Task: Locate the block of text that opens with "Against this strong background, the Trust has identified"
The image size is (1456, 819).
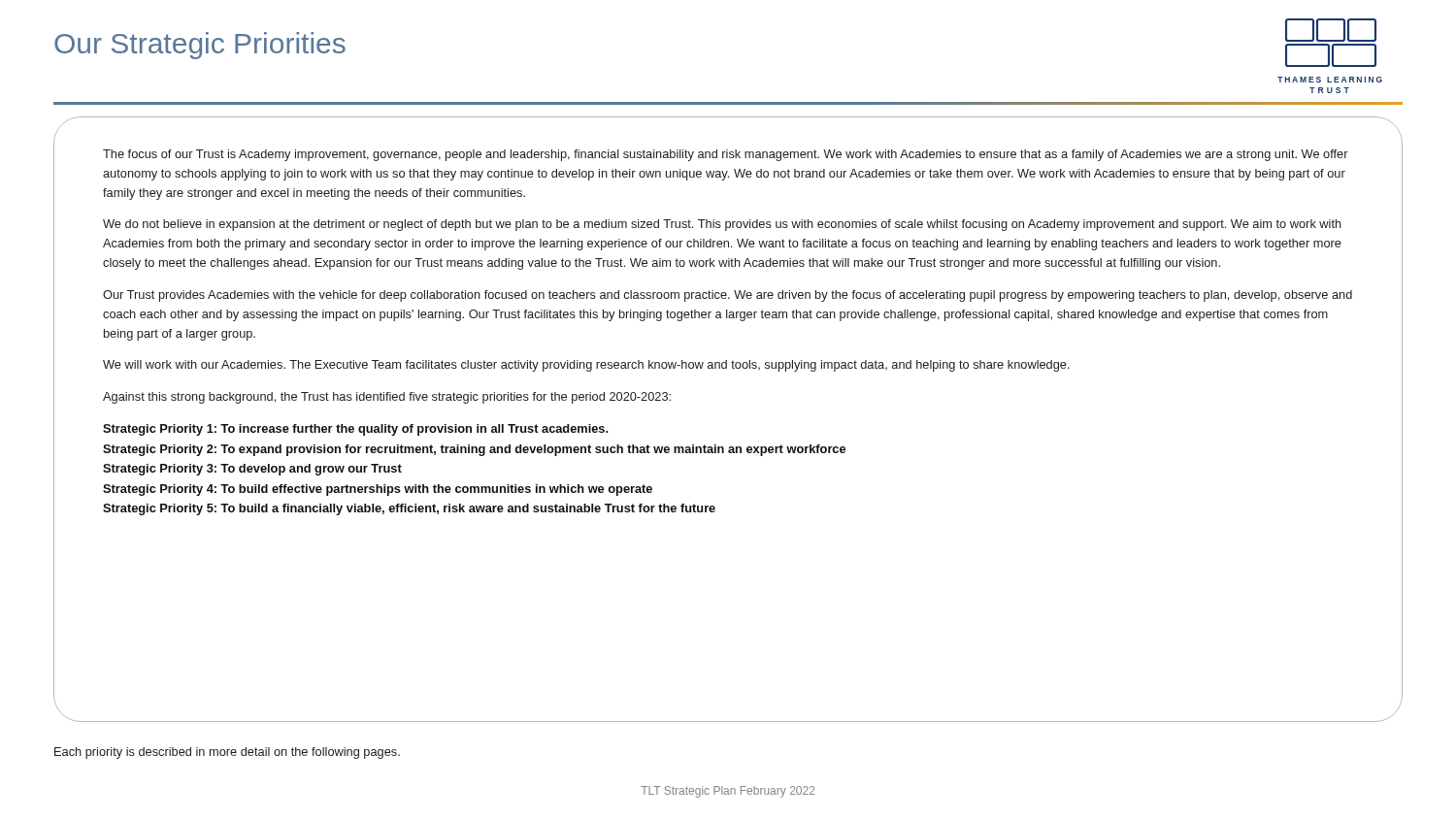Action: coord(387,398)
